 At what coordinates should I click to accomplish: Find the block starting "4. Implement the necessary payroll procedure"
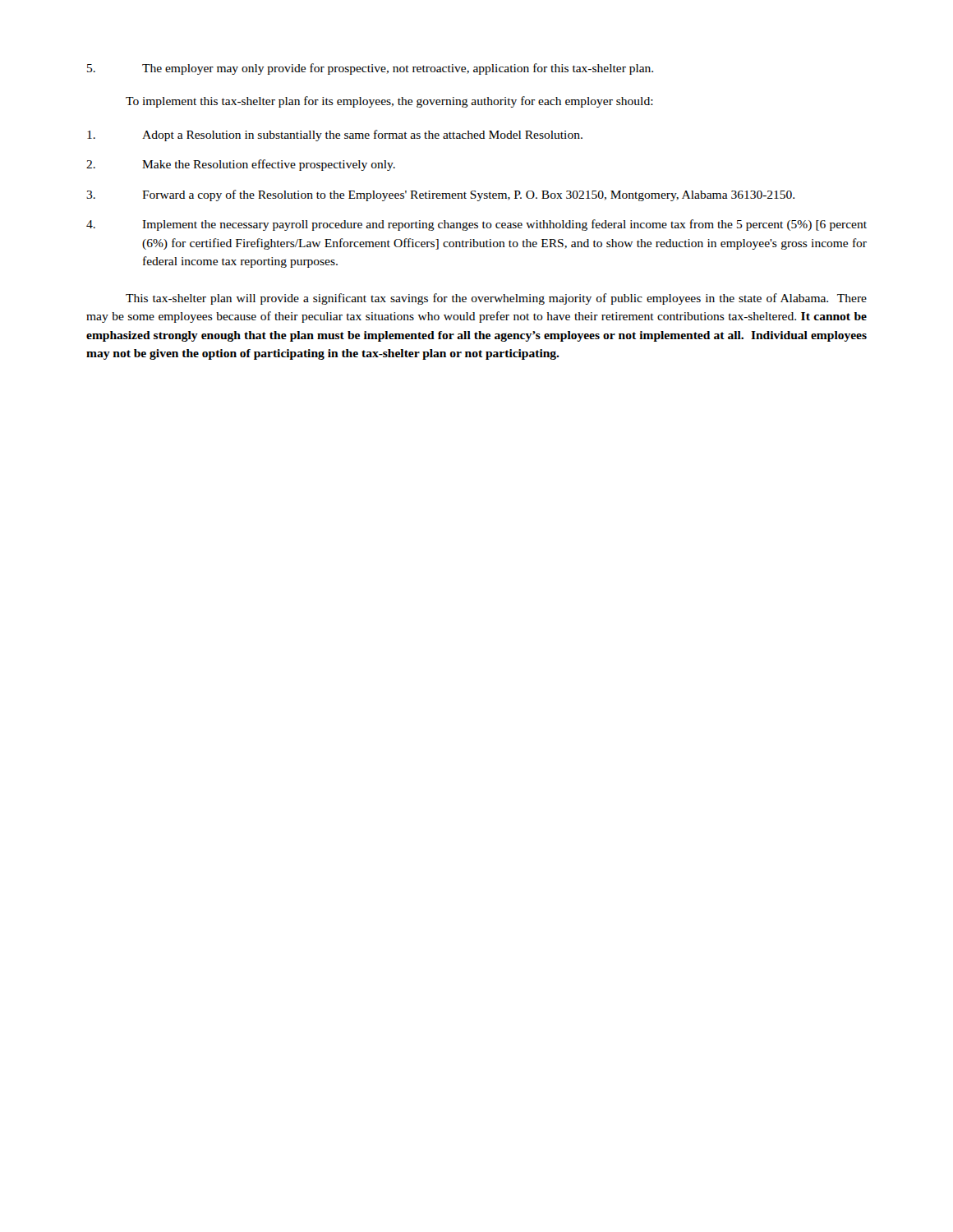tap(476, 243)
